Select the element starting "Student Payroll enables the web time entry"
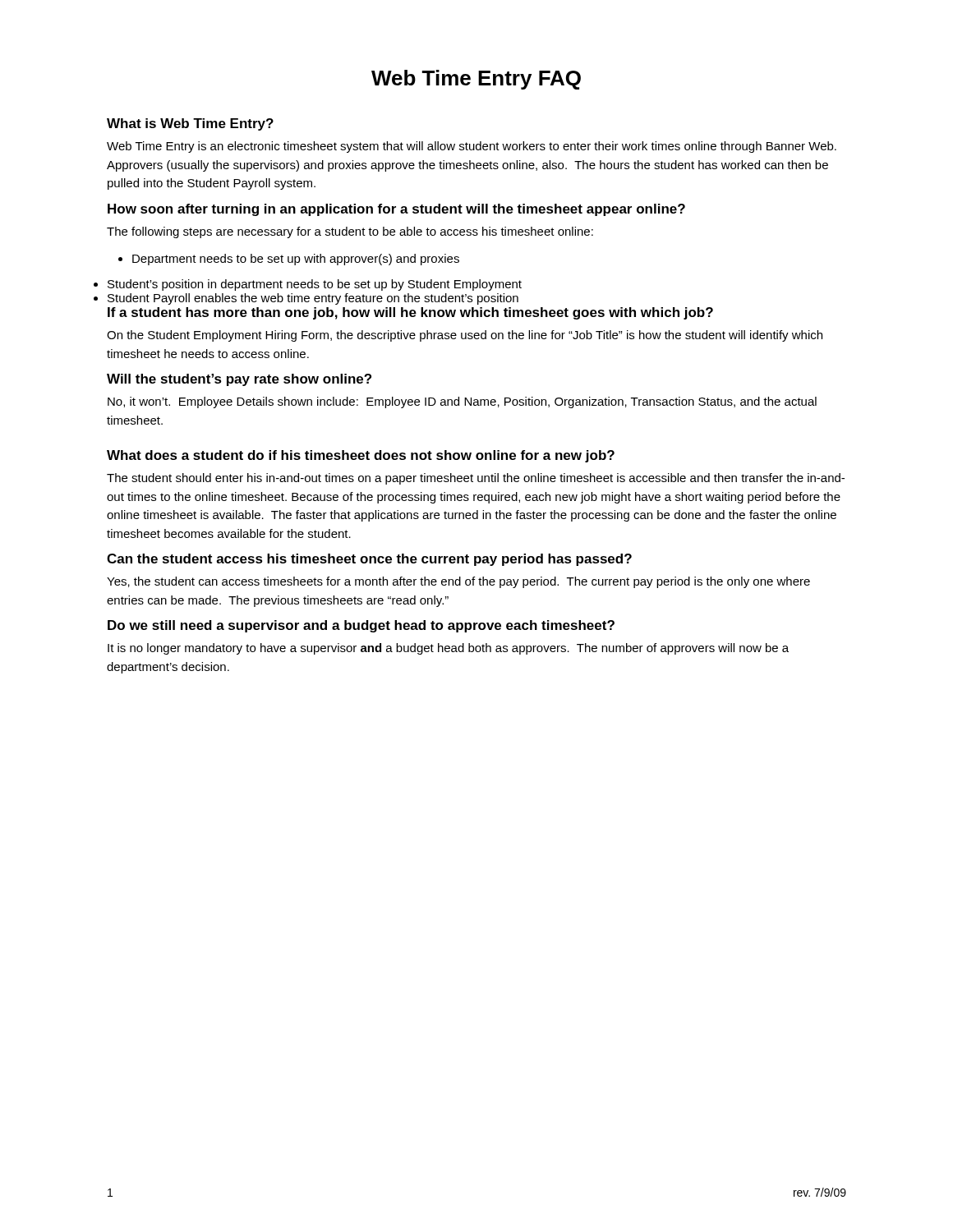Viewport: 953px width, 1232px height. click(476, 298)
